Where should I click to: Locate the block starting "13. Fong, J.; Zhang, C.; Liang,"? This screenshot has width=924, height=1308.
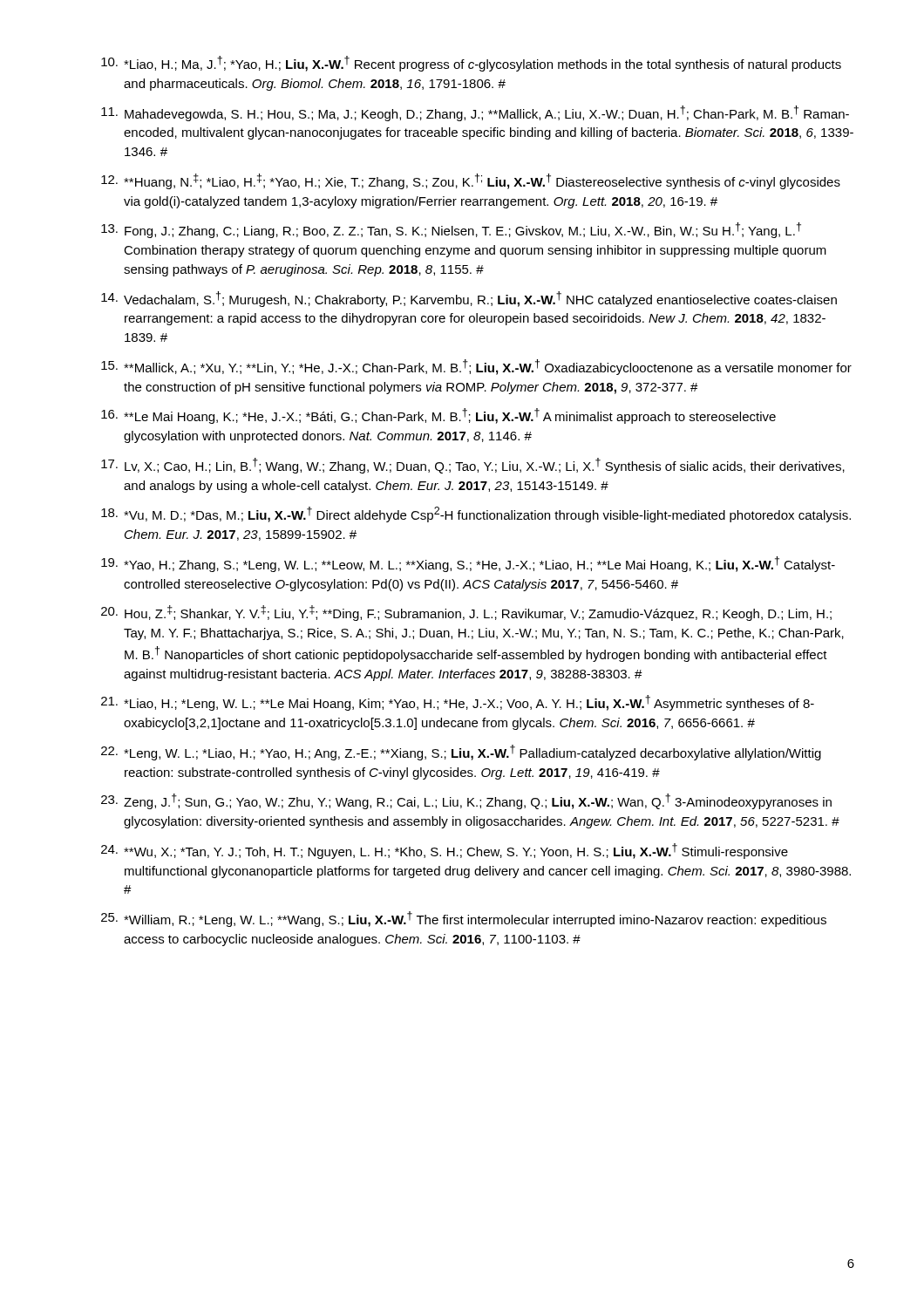pos(471,249)
